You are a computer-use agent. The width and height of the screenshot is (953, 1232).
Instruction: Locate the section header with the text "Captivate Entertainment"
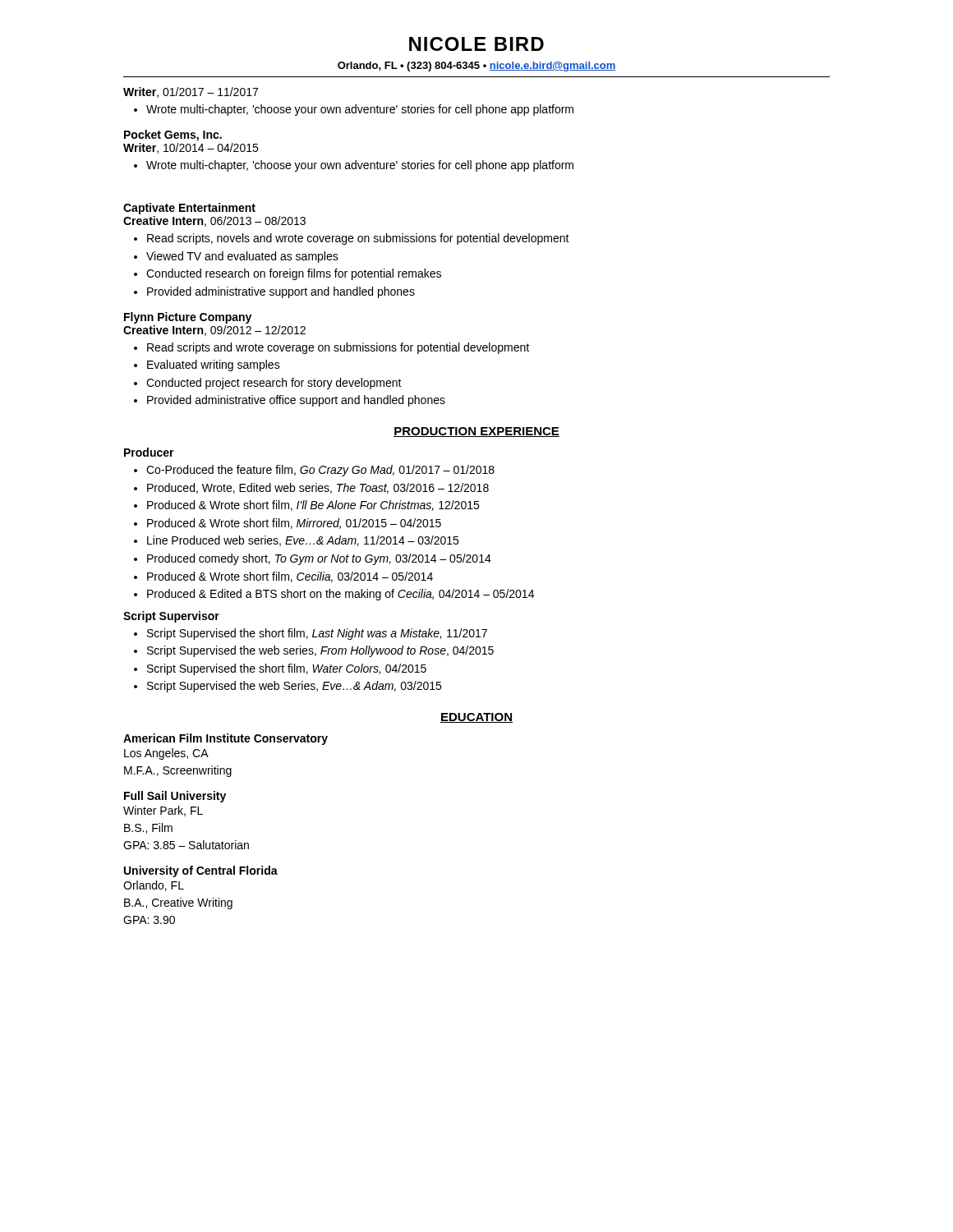(189, 208)
